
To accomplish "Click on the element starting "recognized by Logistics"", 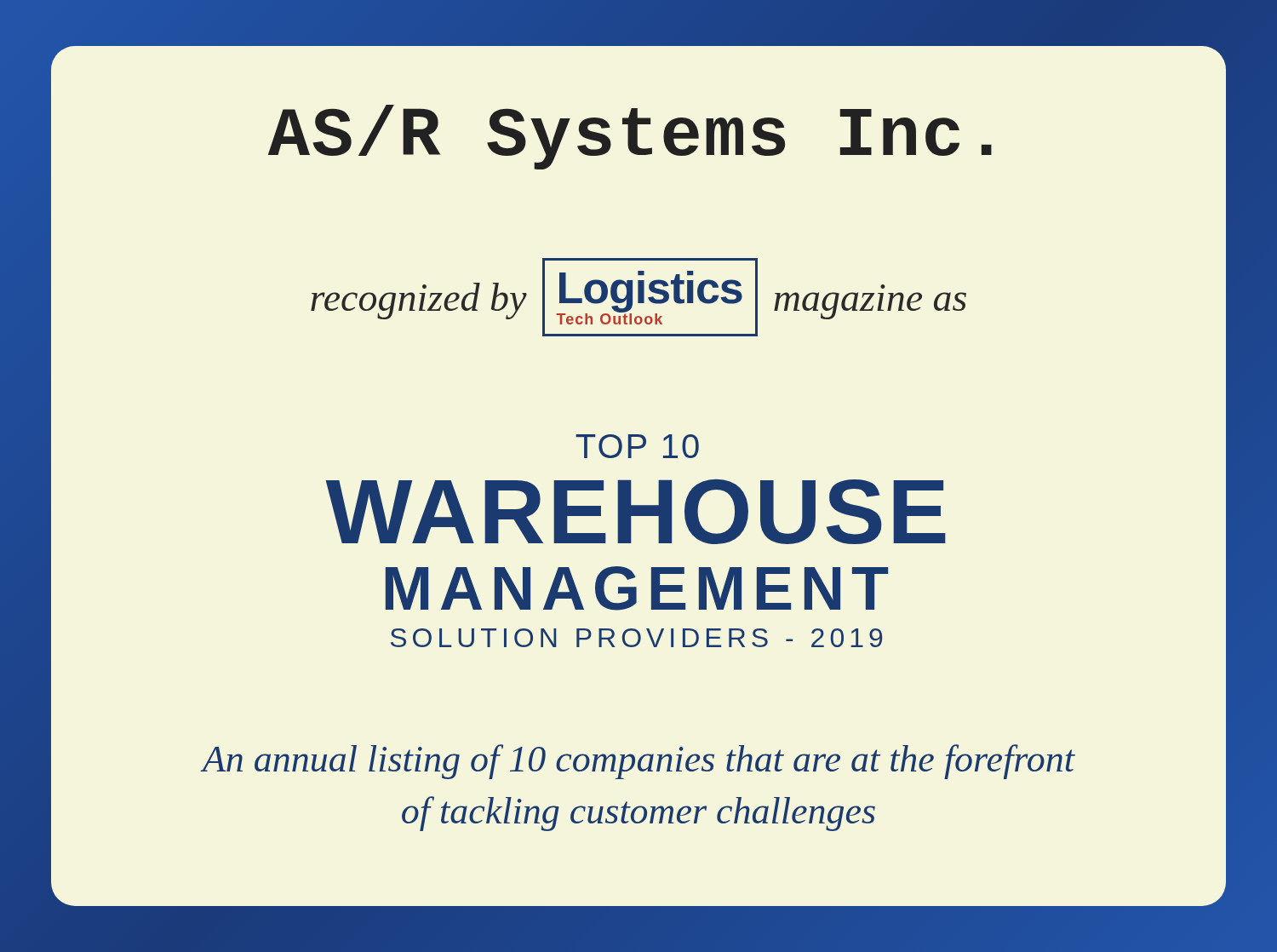I will click(x=638, y=297).
